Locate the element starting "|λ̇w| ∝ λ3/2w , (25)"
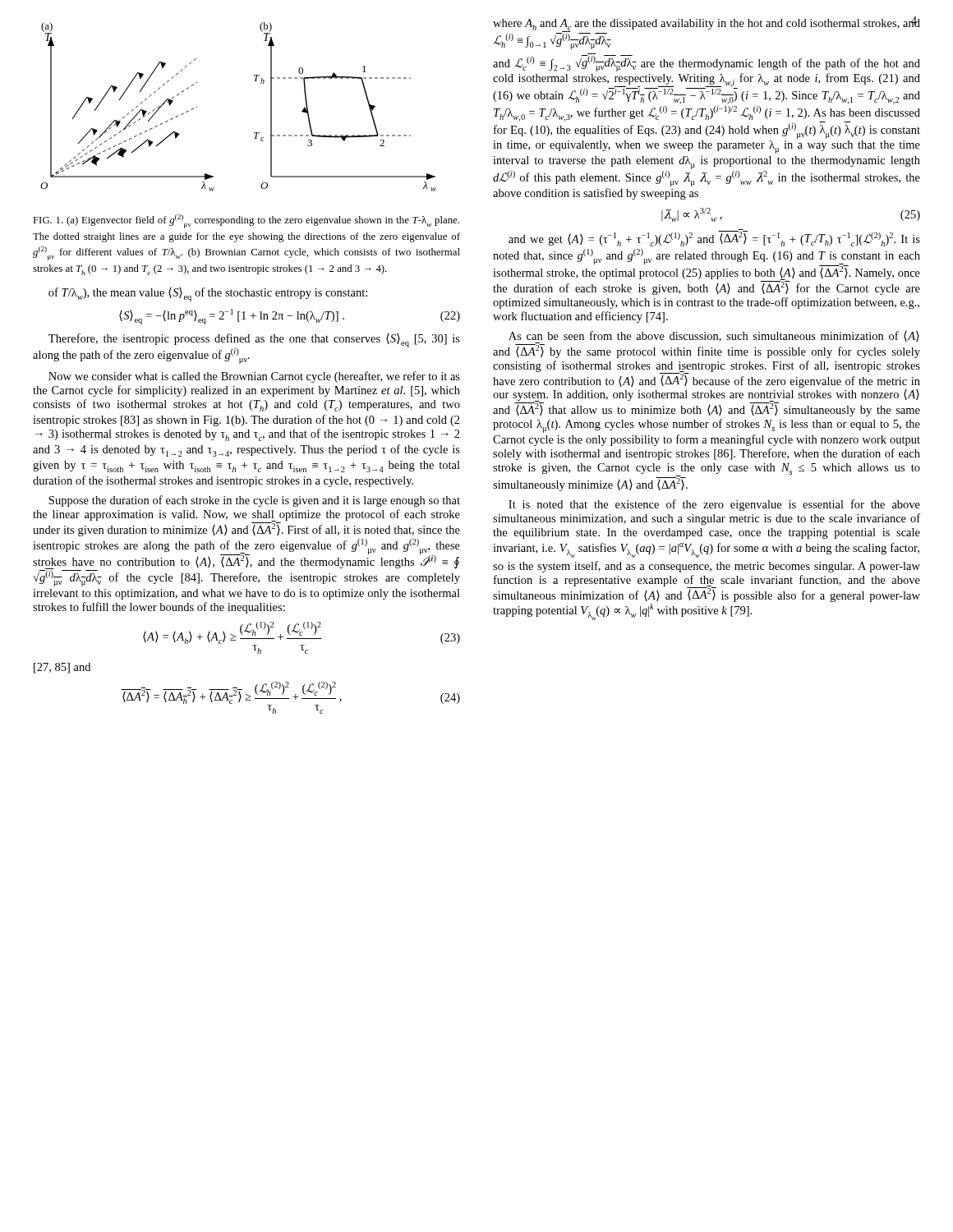 click(707, 215)
